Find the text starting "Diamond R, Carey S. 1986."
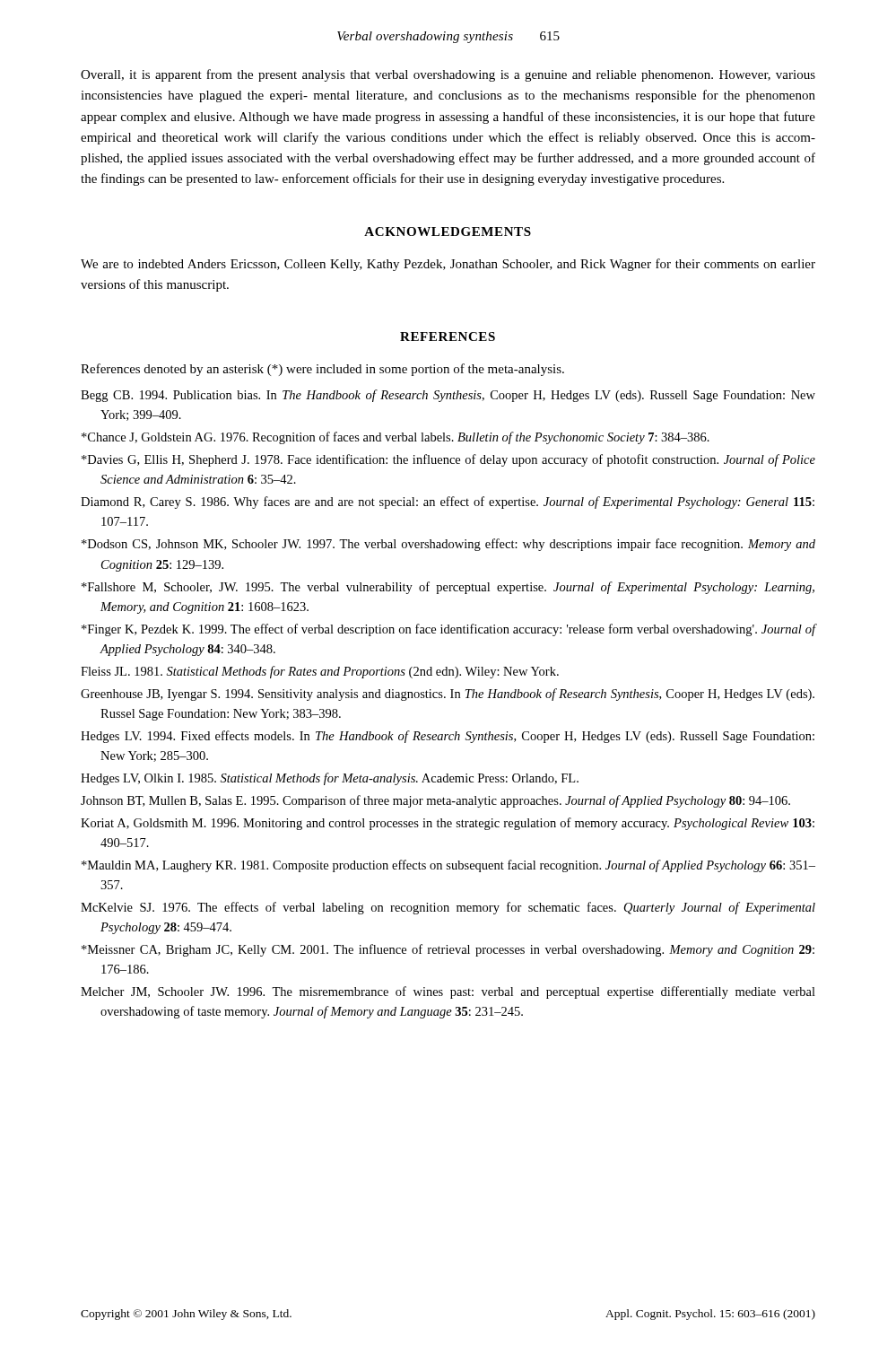 pos(448,512)
